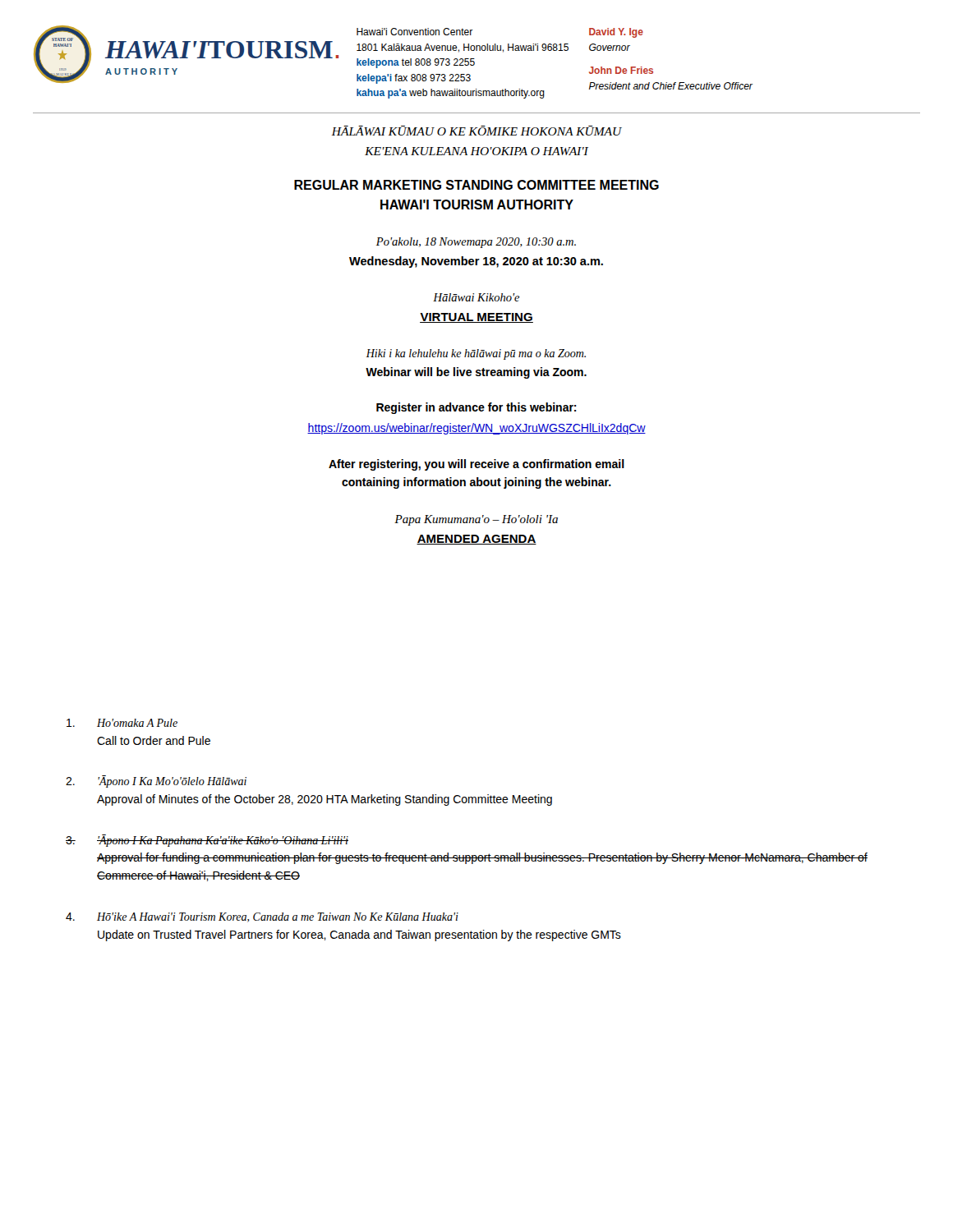This screenshot has height=1232, width=953.
Task: Locate the text block that says "Po'akolu, 18 Nowemapa"
Action: (x=476, y=252)
